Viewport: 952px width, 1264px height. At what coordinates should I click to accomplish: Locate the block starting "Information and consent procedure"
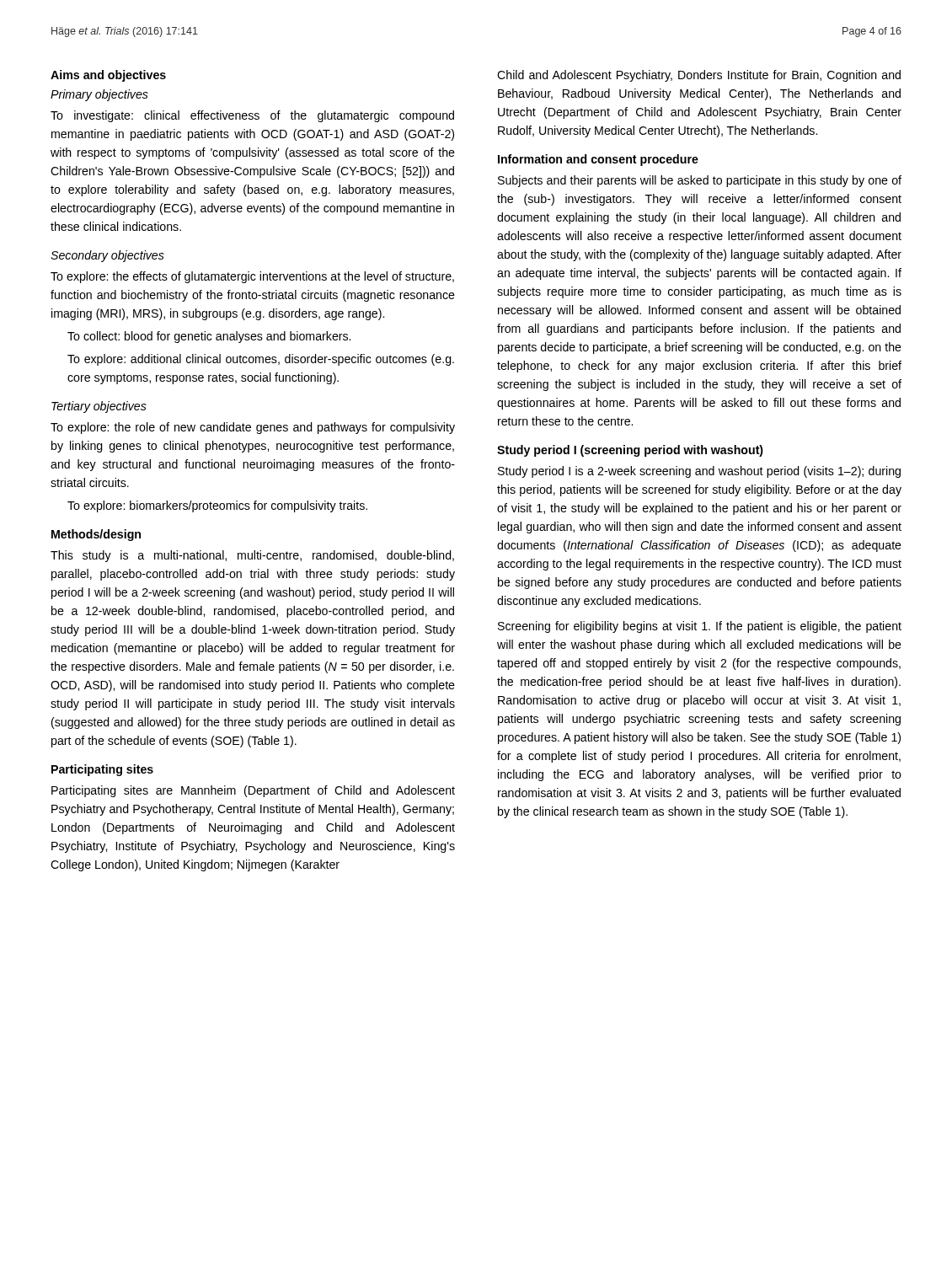598,159
